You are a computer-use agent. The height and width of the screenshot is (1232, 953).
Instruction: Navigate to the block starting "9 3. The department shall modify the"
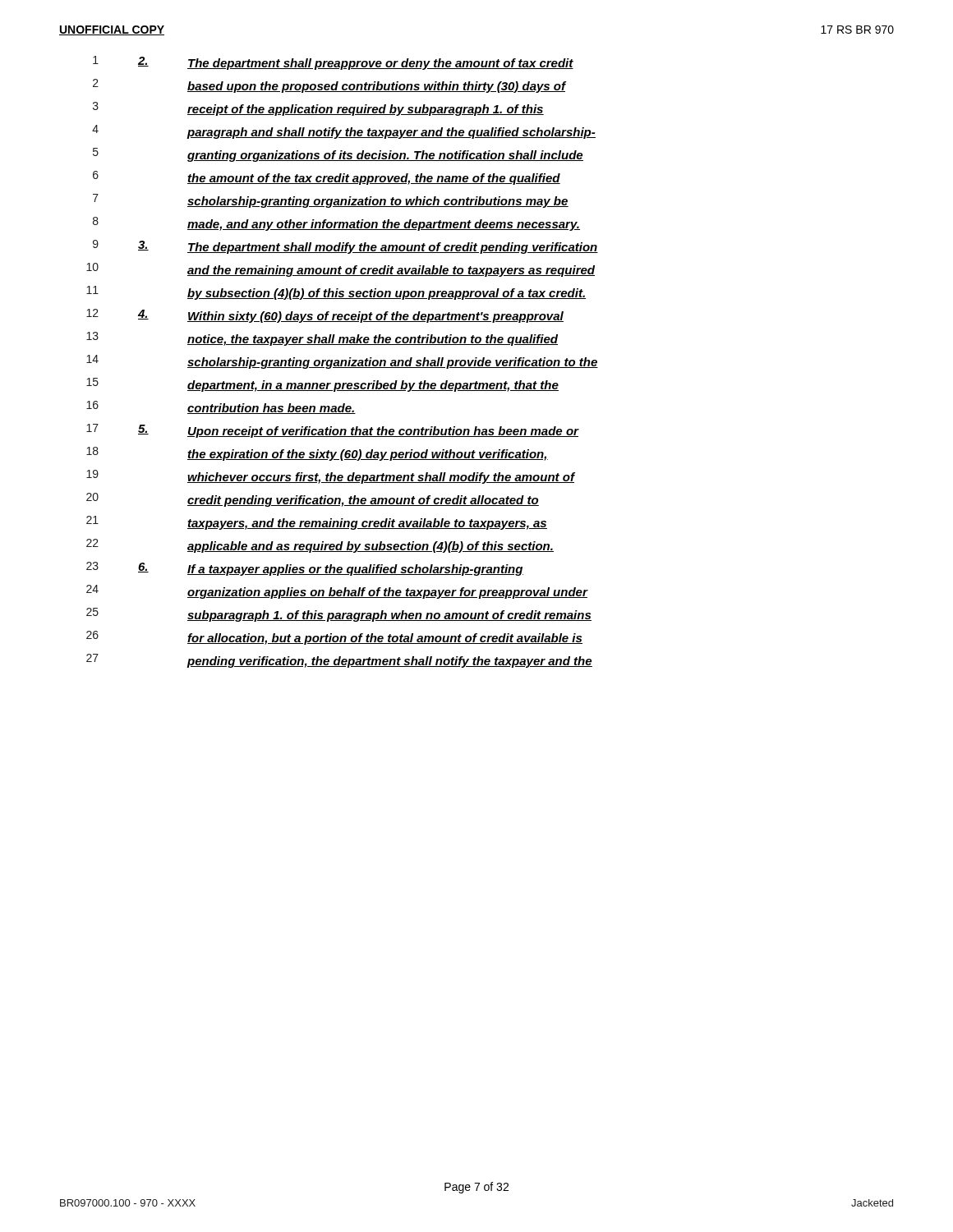click(476, 246)
